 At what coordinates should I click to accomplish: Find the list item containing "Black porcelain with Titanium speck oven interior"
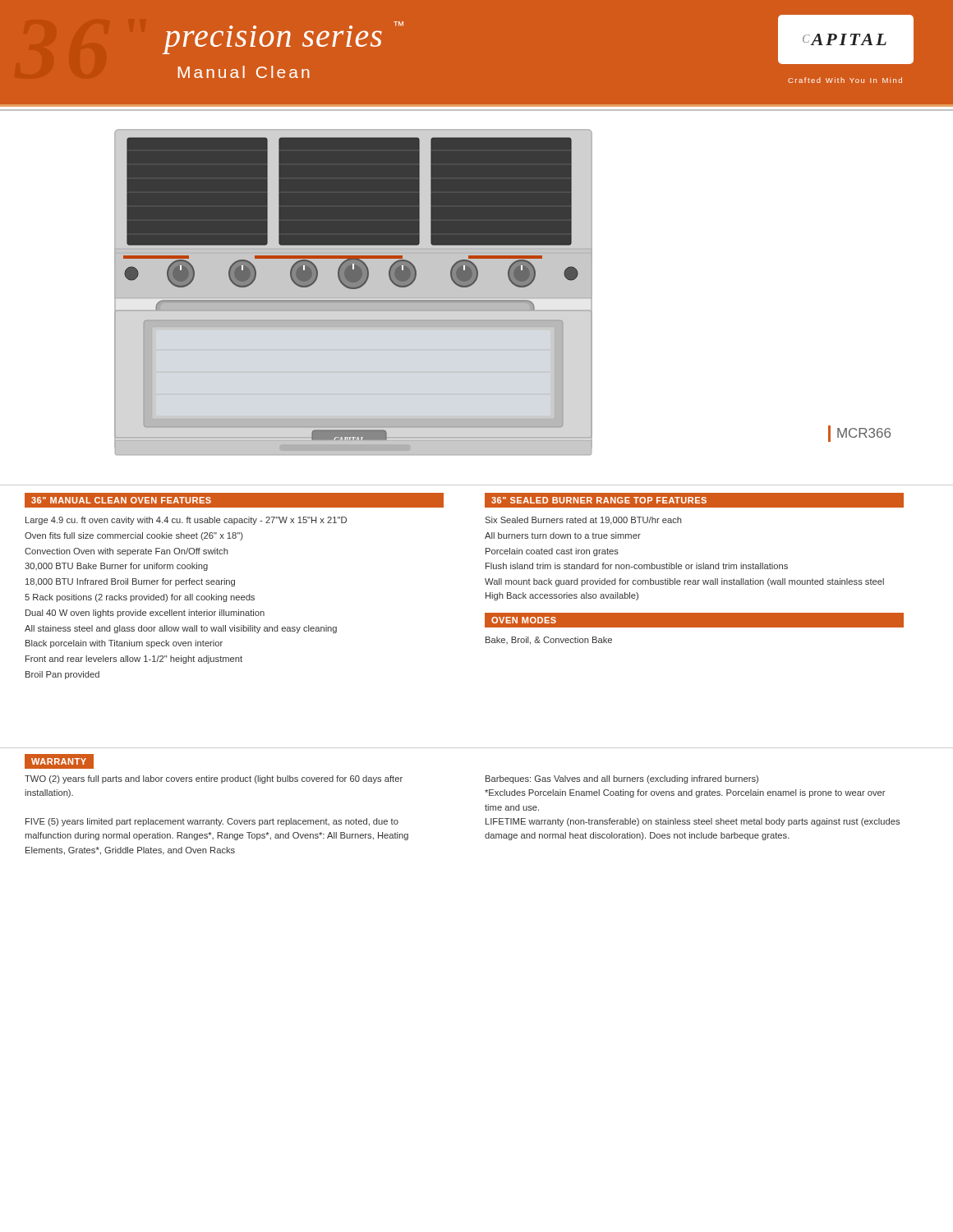pyautogui.click(x=124, y=643)
